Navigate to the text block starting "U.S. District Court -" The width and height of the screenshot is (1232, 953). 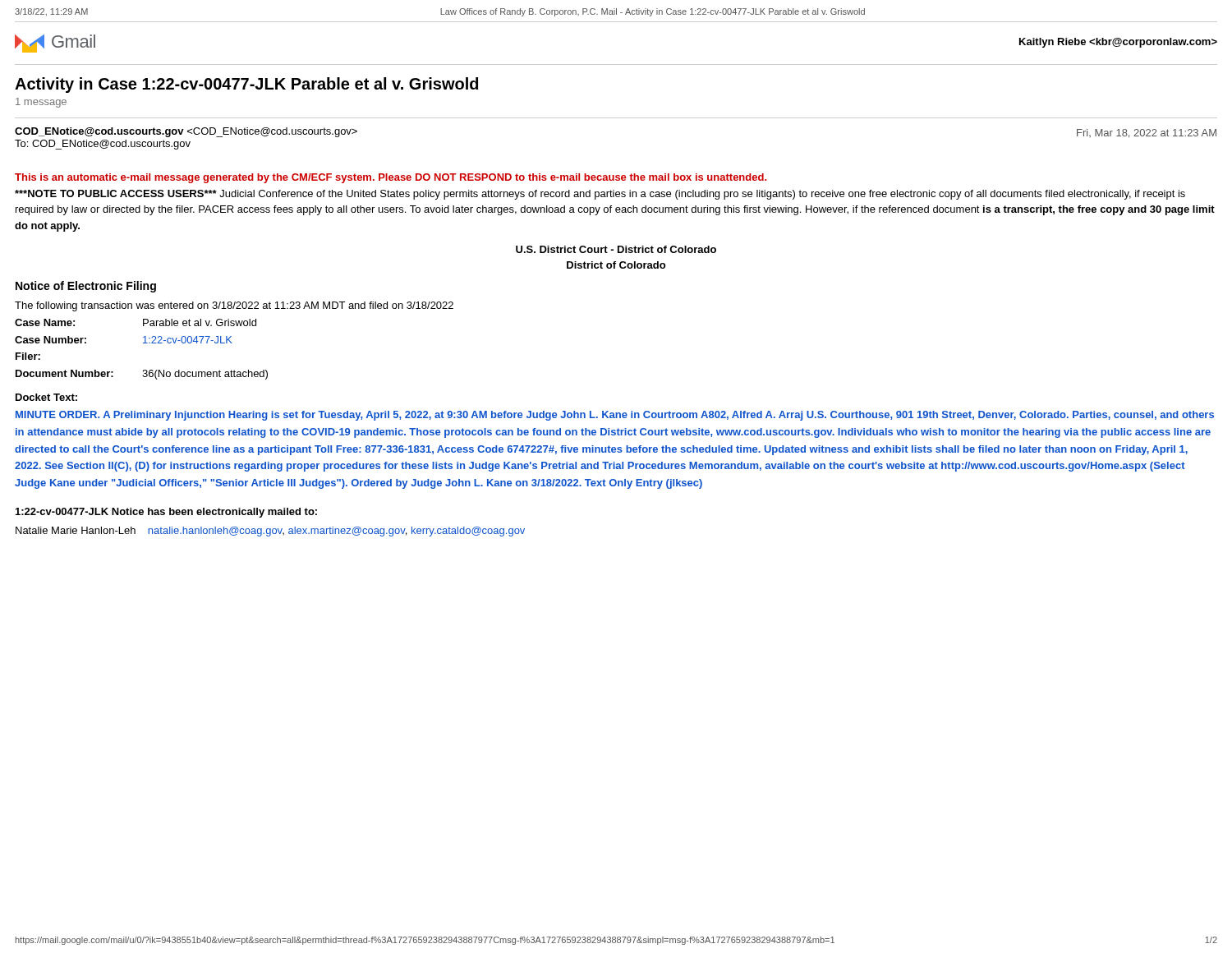click(x=616, y=249)
